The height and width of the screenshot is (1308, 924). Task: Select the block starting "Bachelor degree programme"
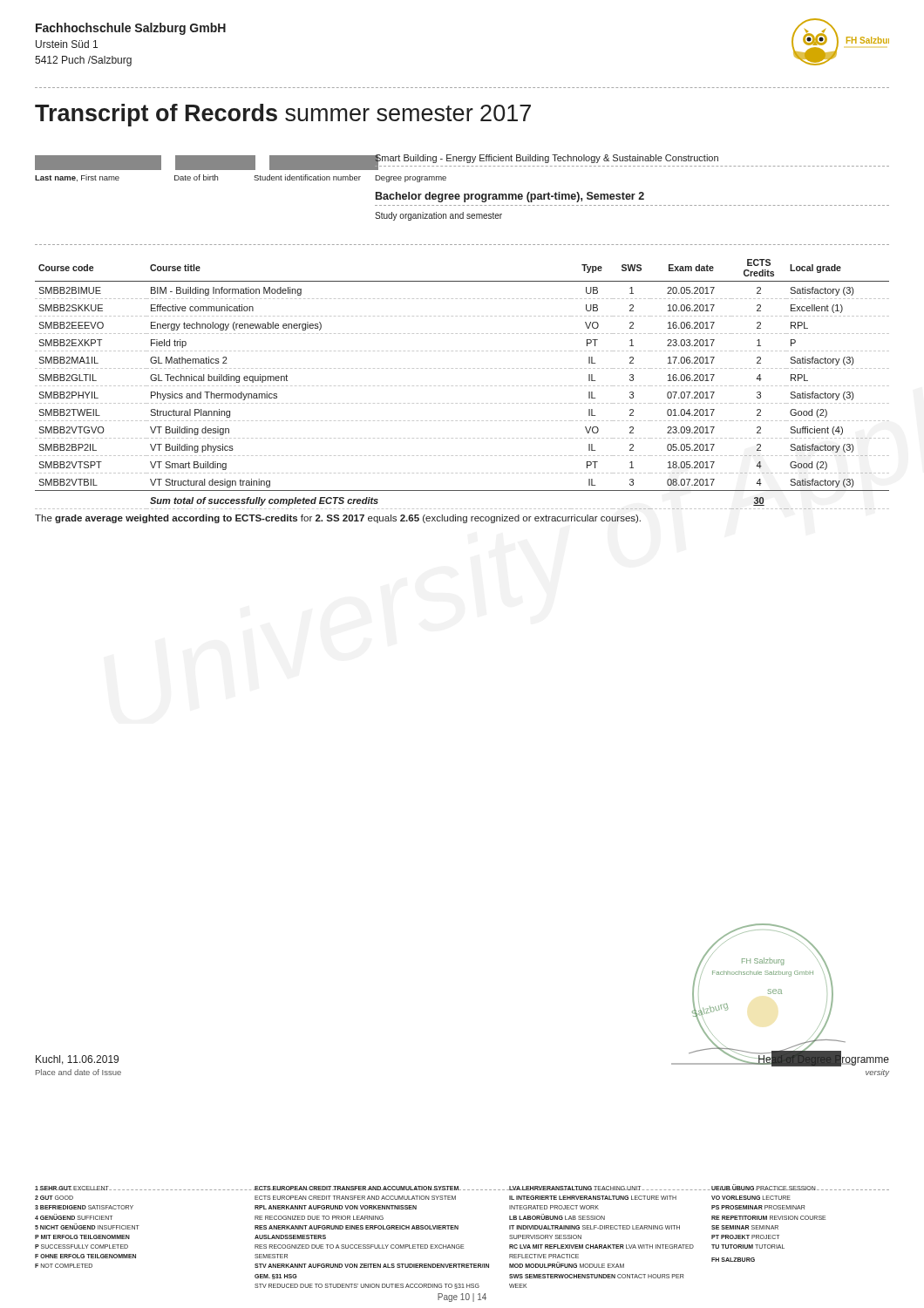(x=510, y=196)
